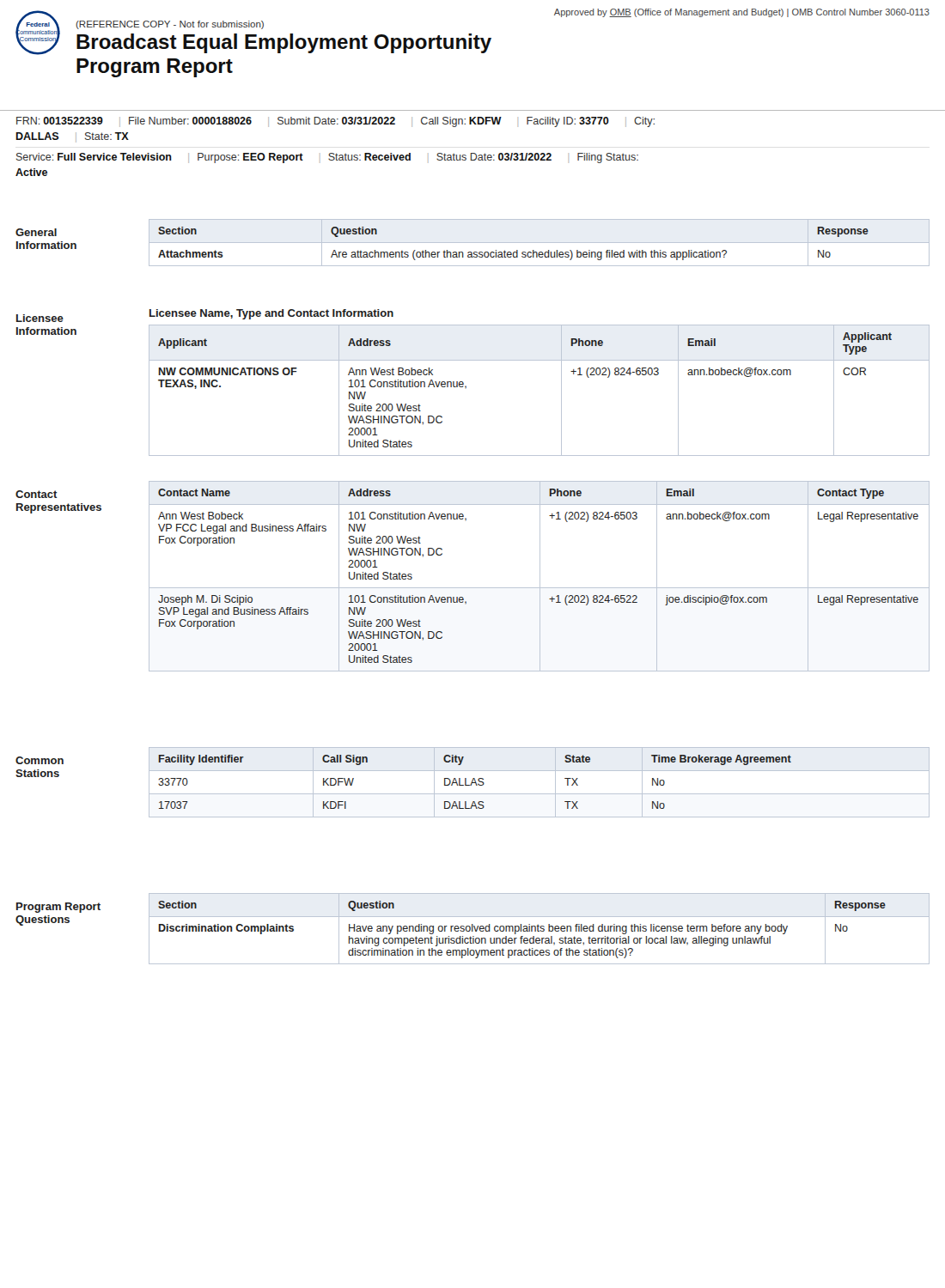Click on the block starting "Broadcast Equal Employment OpportunityProgram"
This screenshot has height=1288, width=945.
point(284,53)
